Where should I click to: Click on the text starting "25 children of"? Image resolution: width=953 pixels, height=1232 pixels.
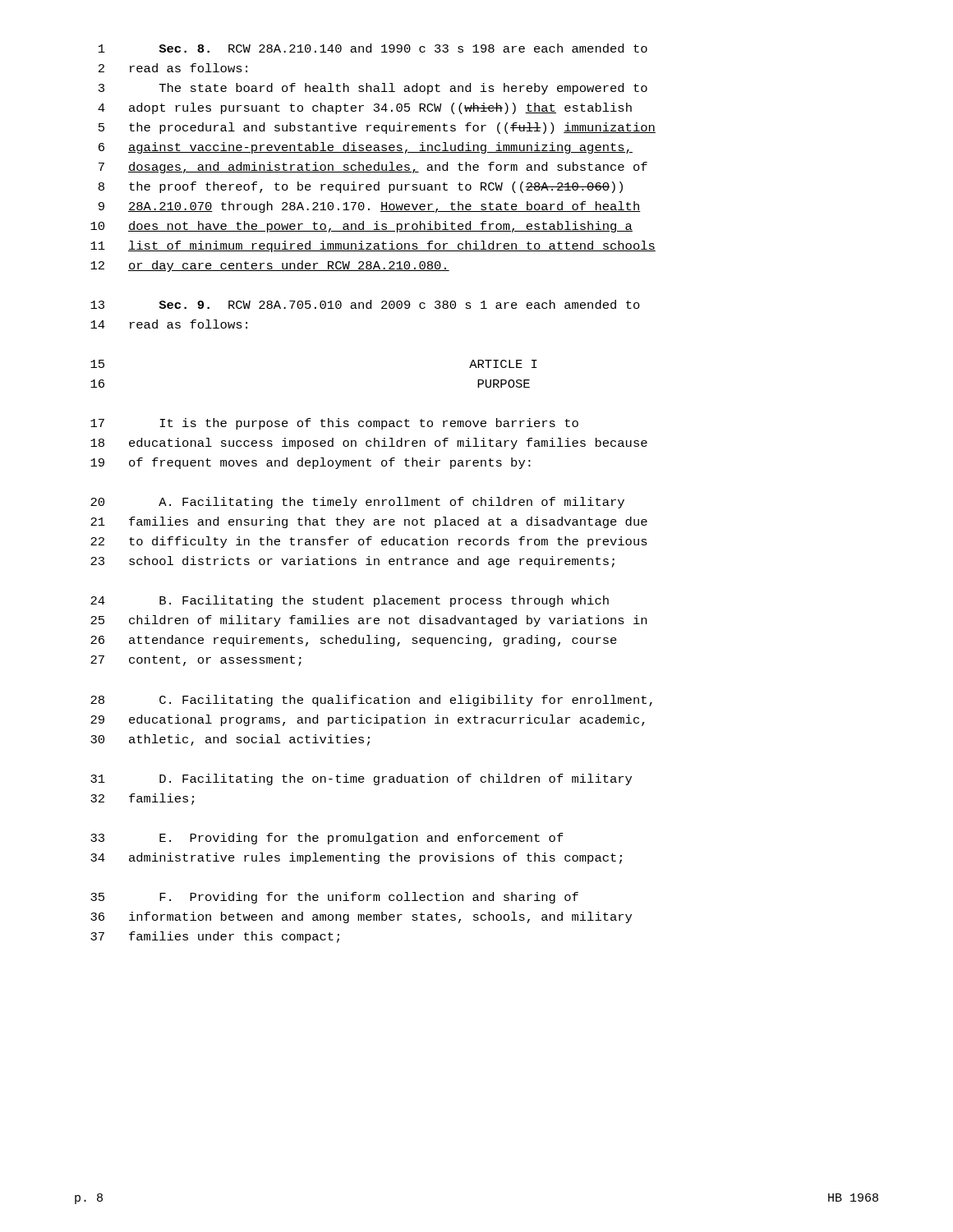click(x=476, y=621)
